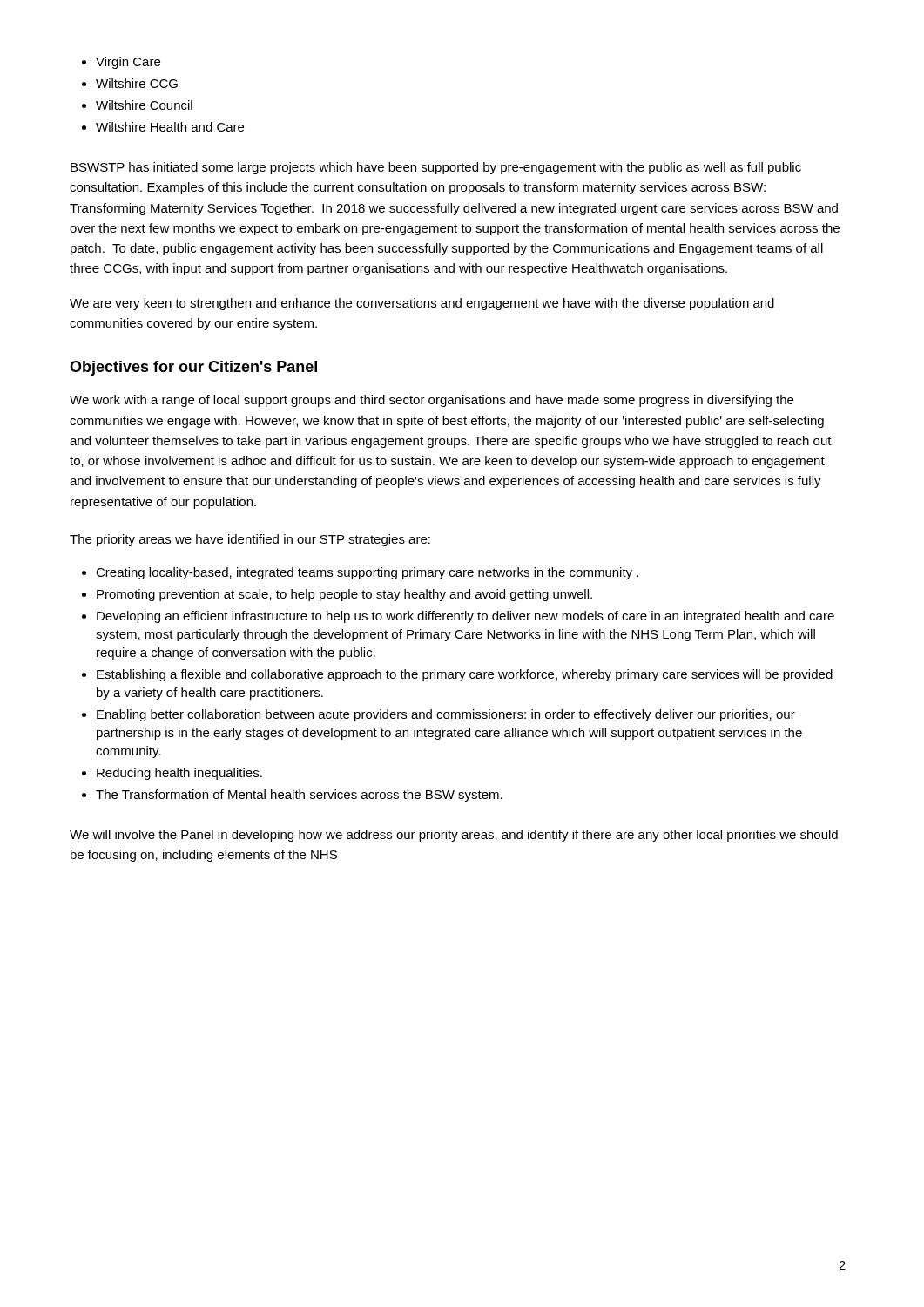This screenshot has height=1307, width=924.
Task: Point to the block beginning "The Transformation of Mental health"
Action: [471, 794]
